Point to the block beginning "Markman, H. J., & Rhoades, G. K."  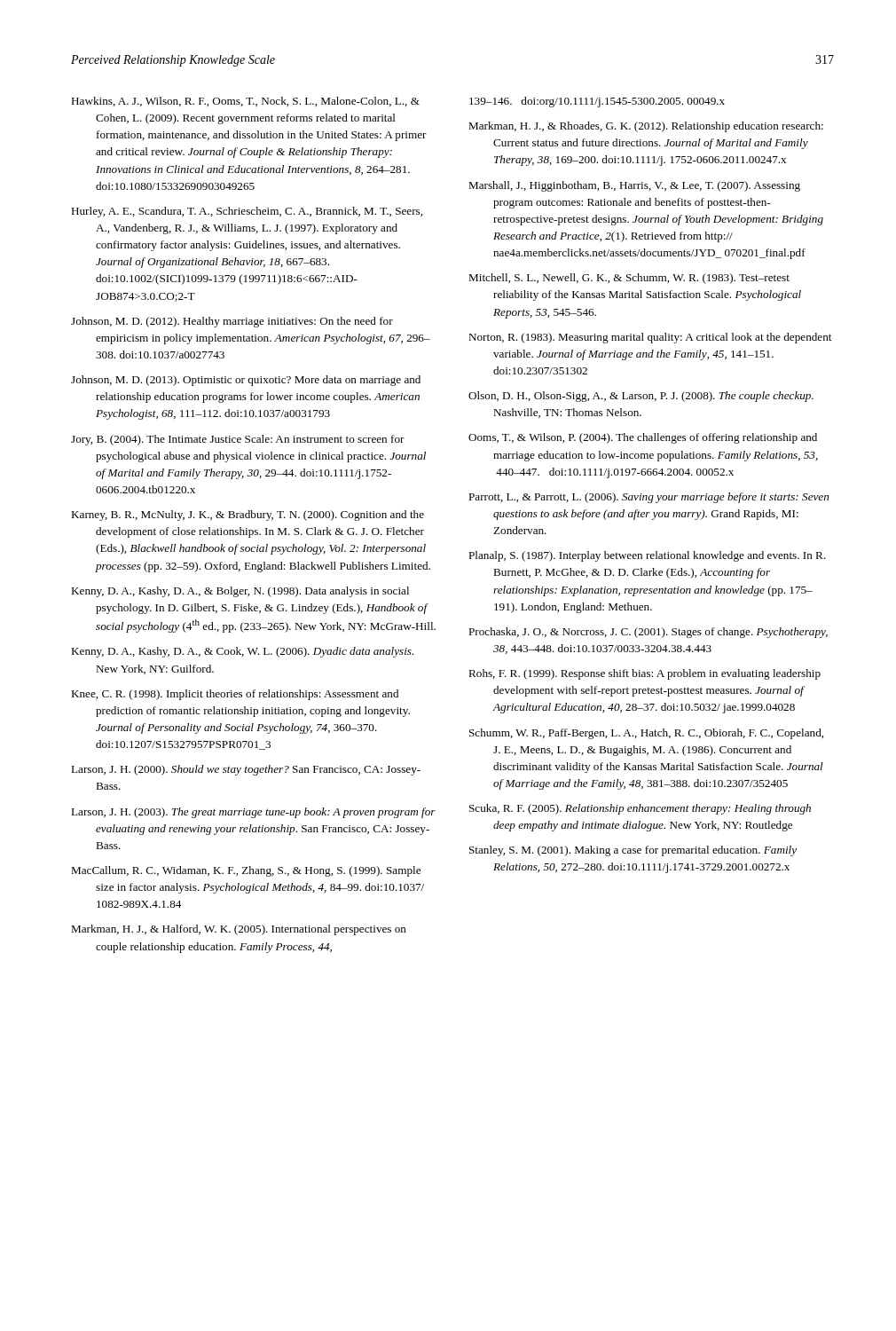646,143
